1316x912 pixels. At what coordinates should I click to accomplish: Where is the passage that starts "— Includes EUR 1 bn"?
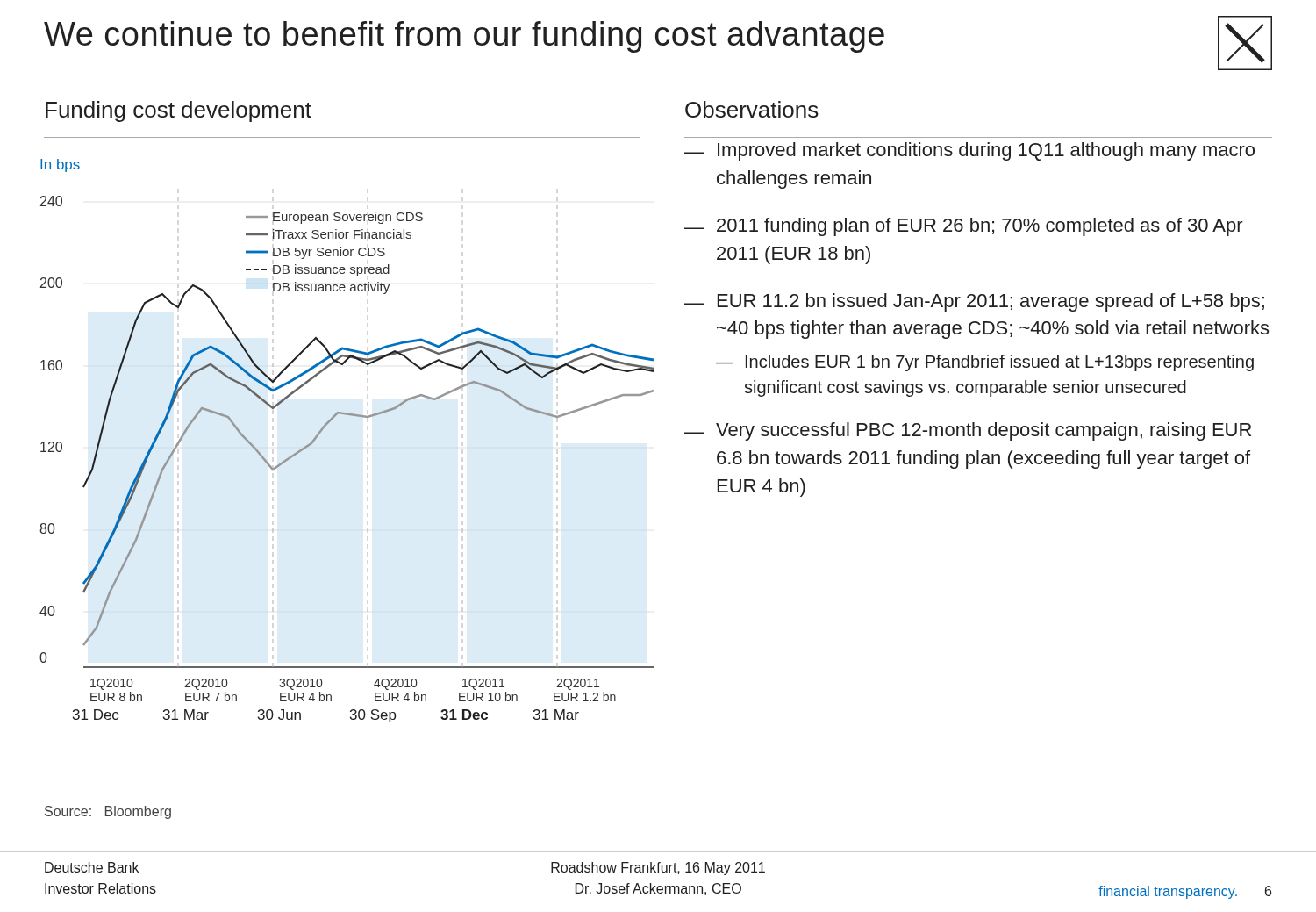(x=994, y=375)
